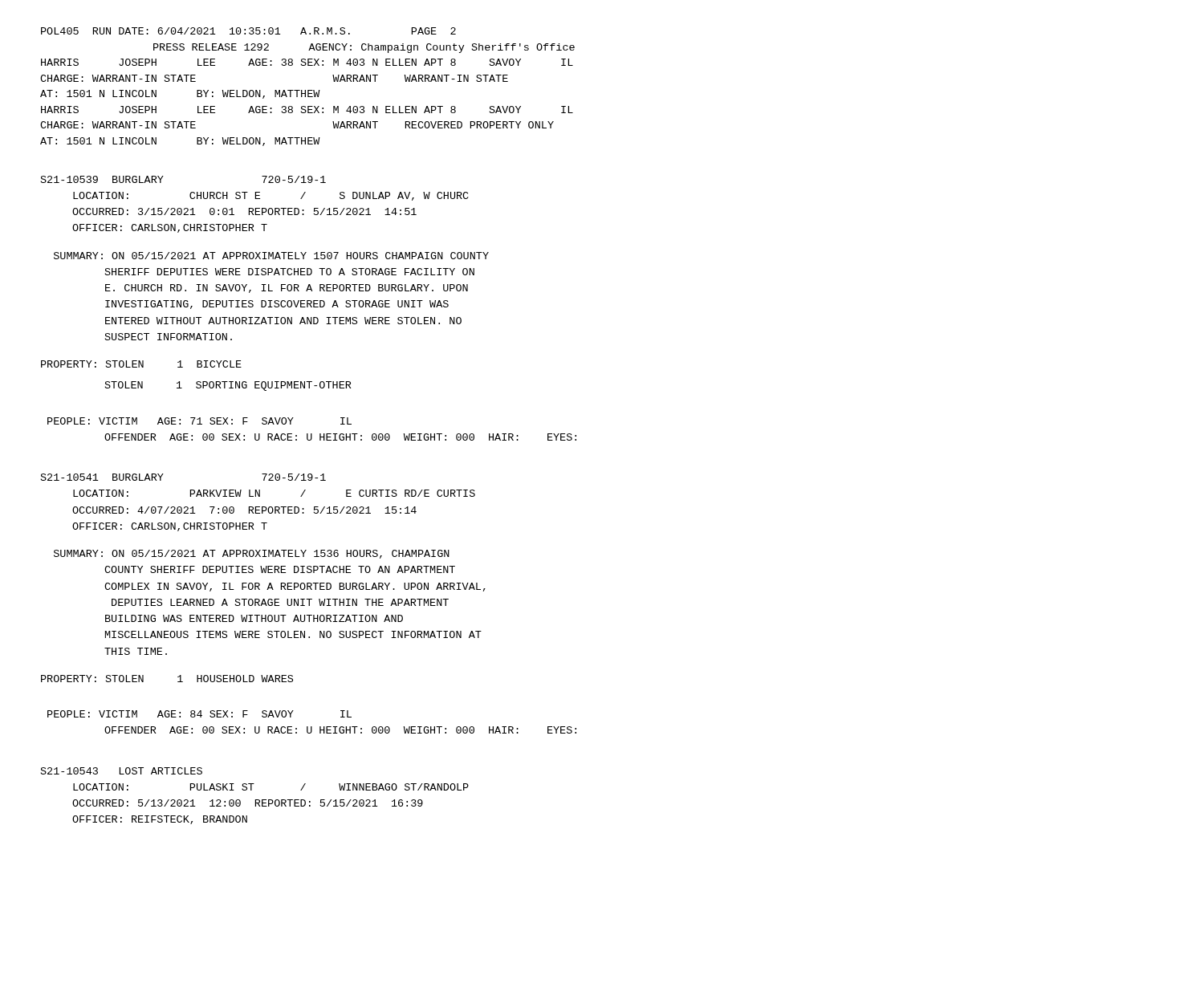The height and width of the screenshot is (1004, 1204).
Task: Click on the element starting "PROPERTY: STOLEN 1 BICYCLE STOLEN"
Action: (x=141, y=364)
